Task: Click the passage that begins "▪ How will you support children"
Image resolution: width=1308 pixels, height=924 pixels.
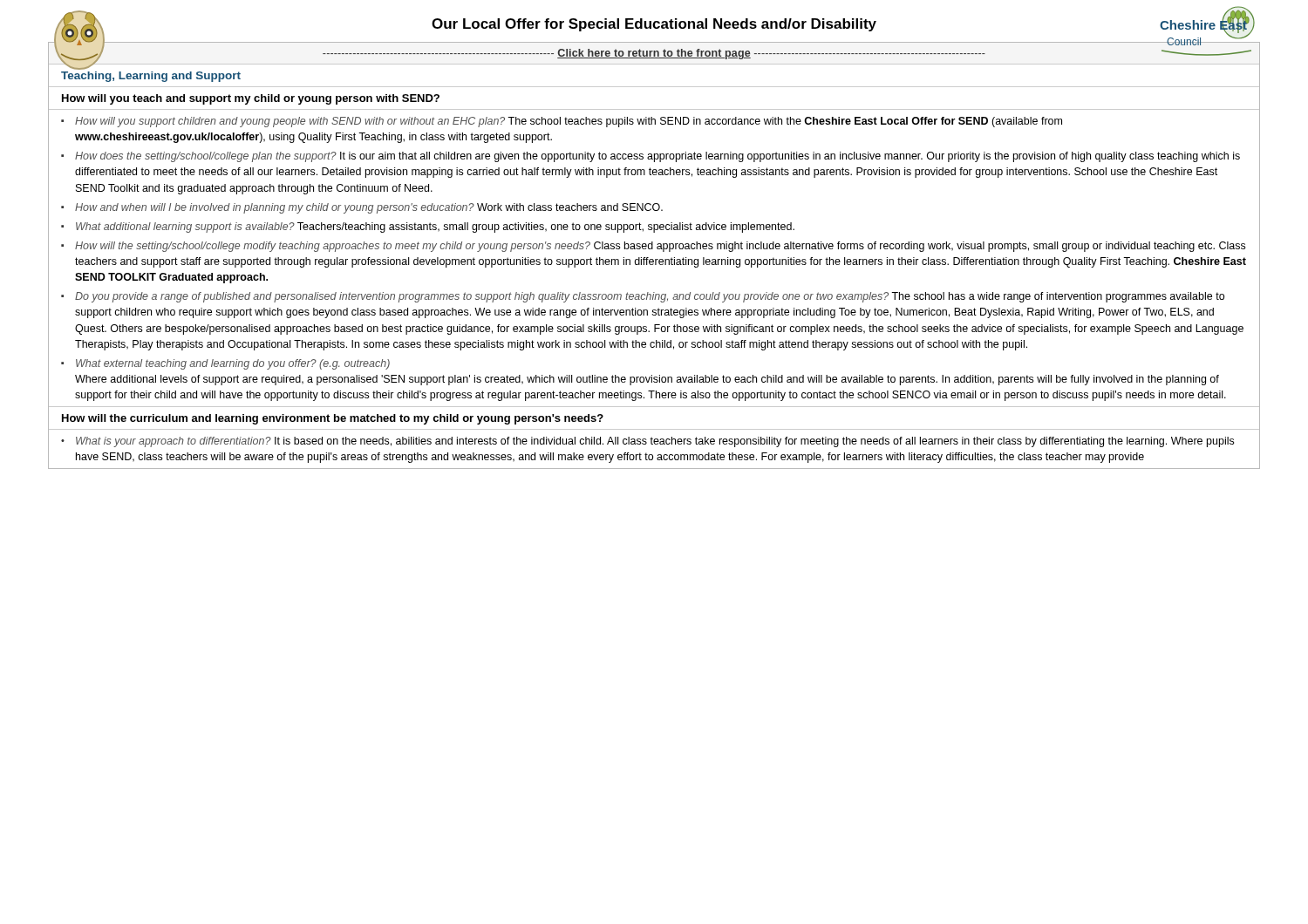Action: 654,129
